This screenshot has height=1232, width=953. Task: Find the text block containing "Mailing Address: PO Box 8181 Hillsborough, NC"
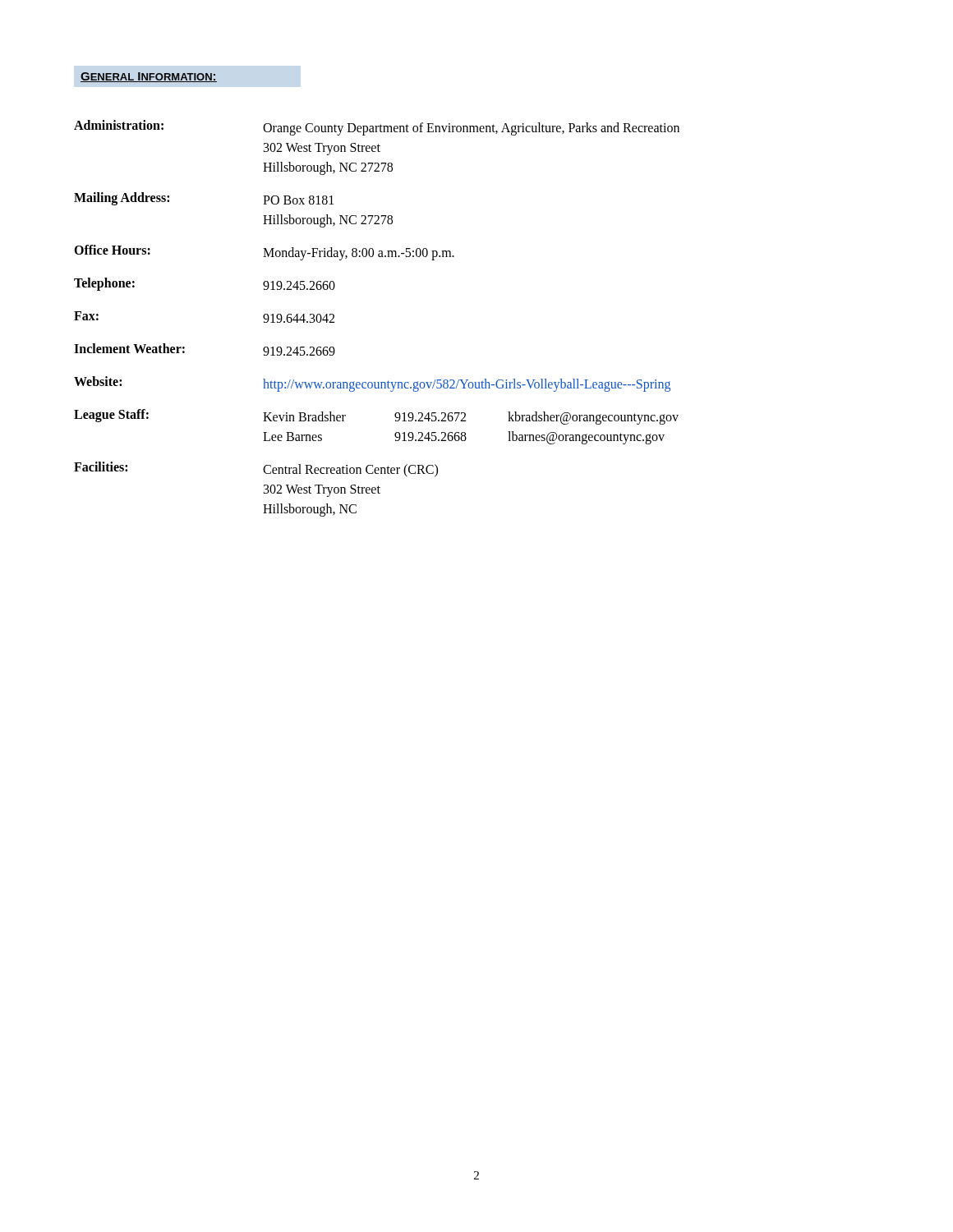(110, 198)
